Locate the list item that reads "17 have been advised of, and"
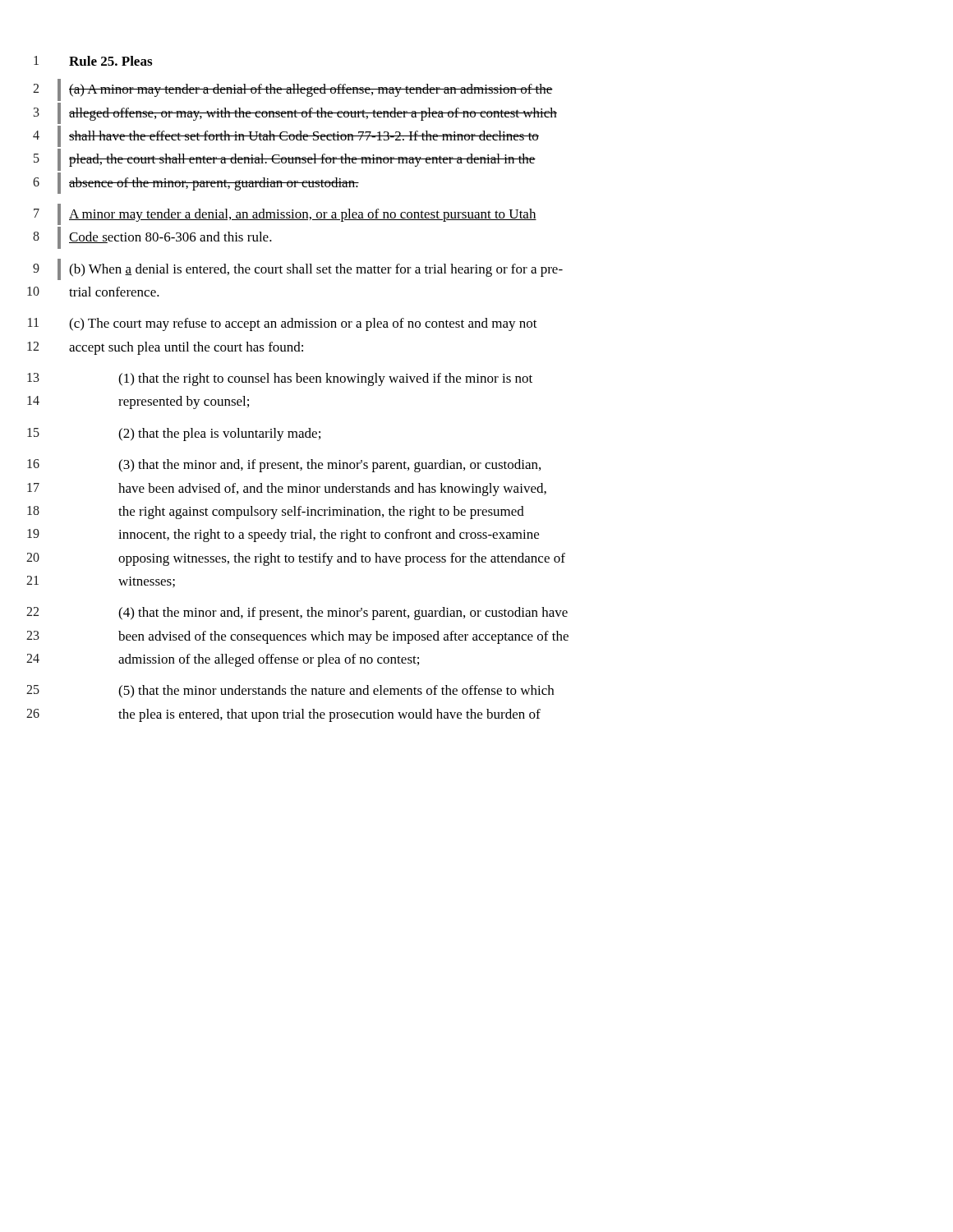Screen dimensions: 1232x953 click(x=476, y=488)
